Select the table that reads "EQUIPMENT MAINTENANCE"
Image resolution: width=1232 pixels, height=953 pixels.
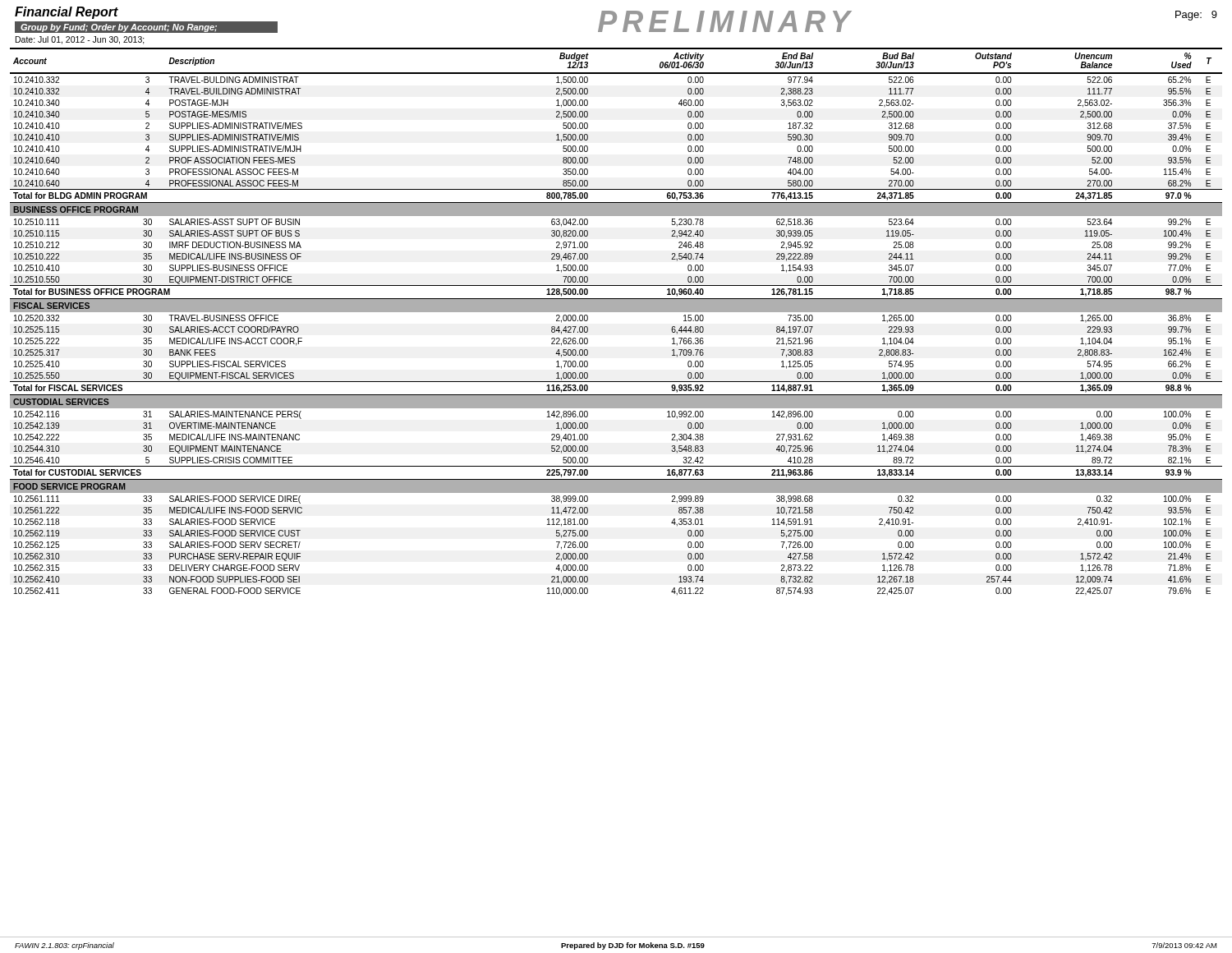click(x=616, y=320)
